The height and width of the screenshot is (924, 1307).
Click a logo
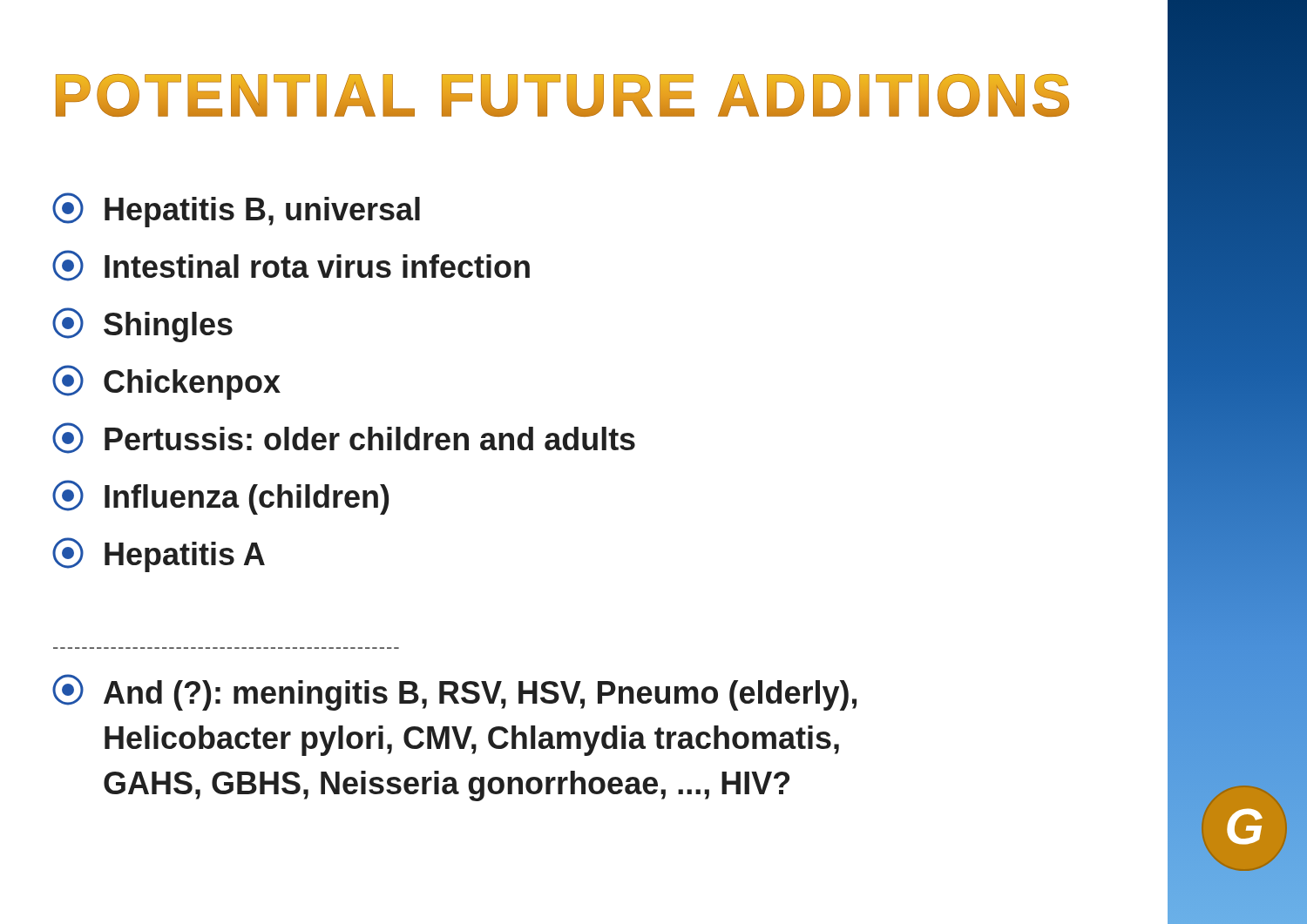click(x=1244, y=828)
